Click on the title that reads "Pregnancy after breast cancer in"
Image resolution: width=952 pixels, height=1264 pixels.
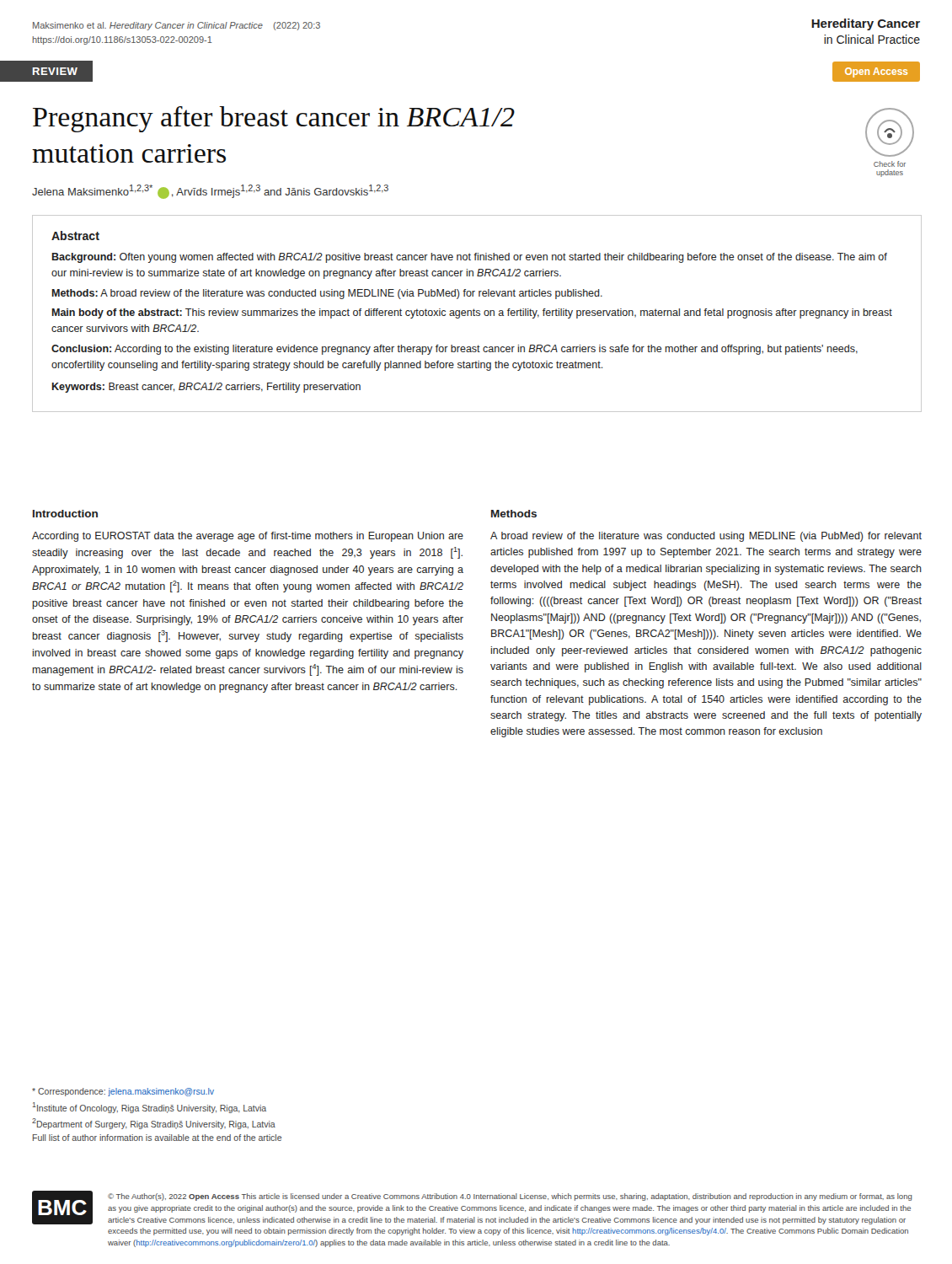pos(274,119)
